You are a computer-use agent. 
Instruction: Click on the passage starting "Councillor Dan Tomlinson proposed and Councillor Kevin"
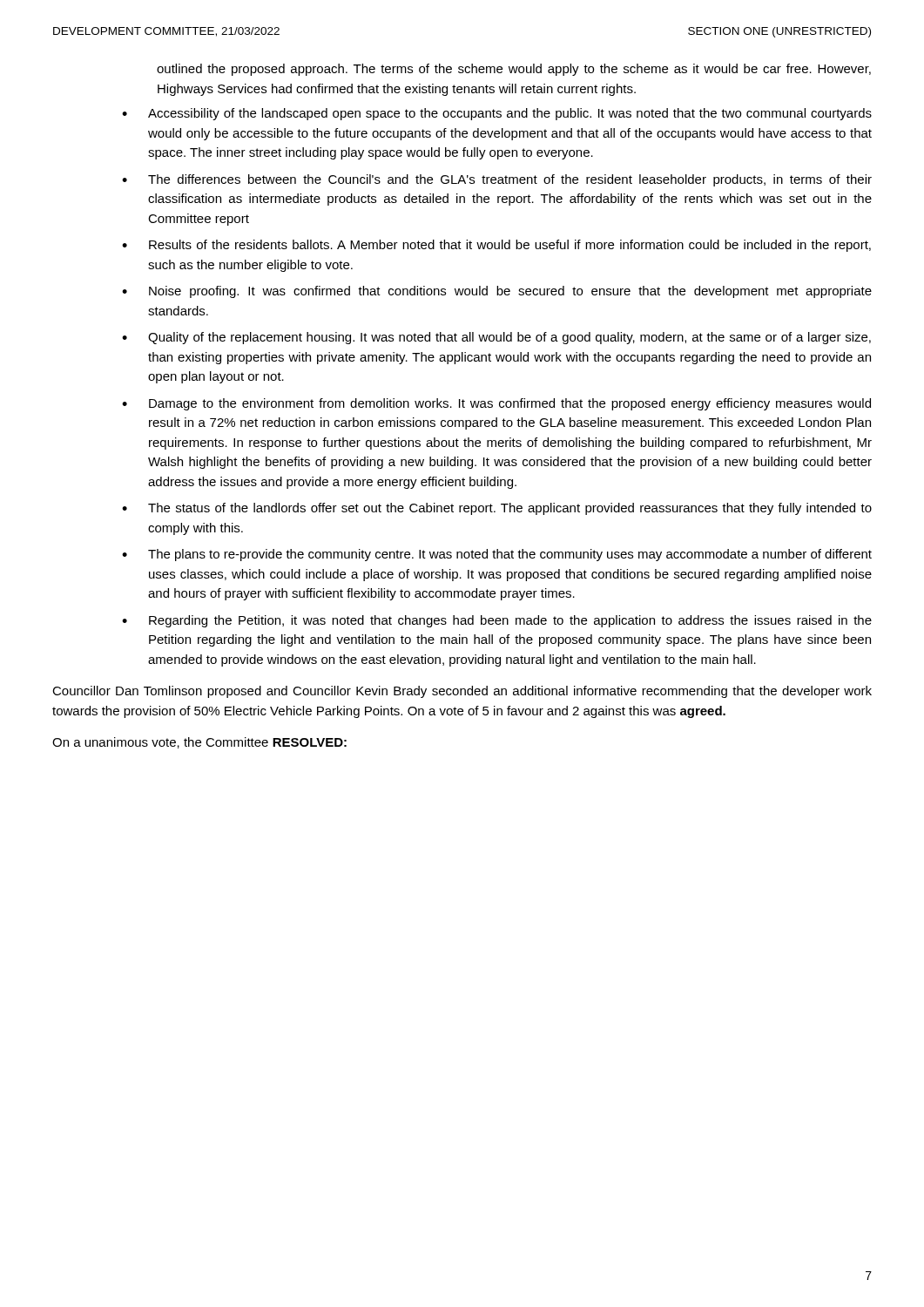[x=462, y=700]
